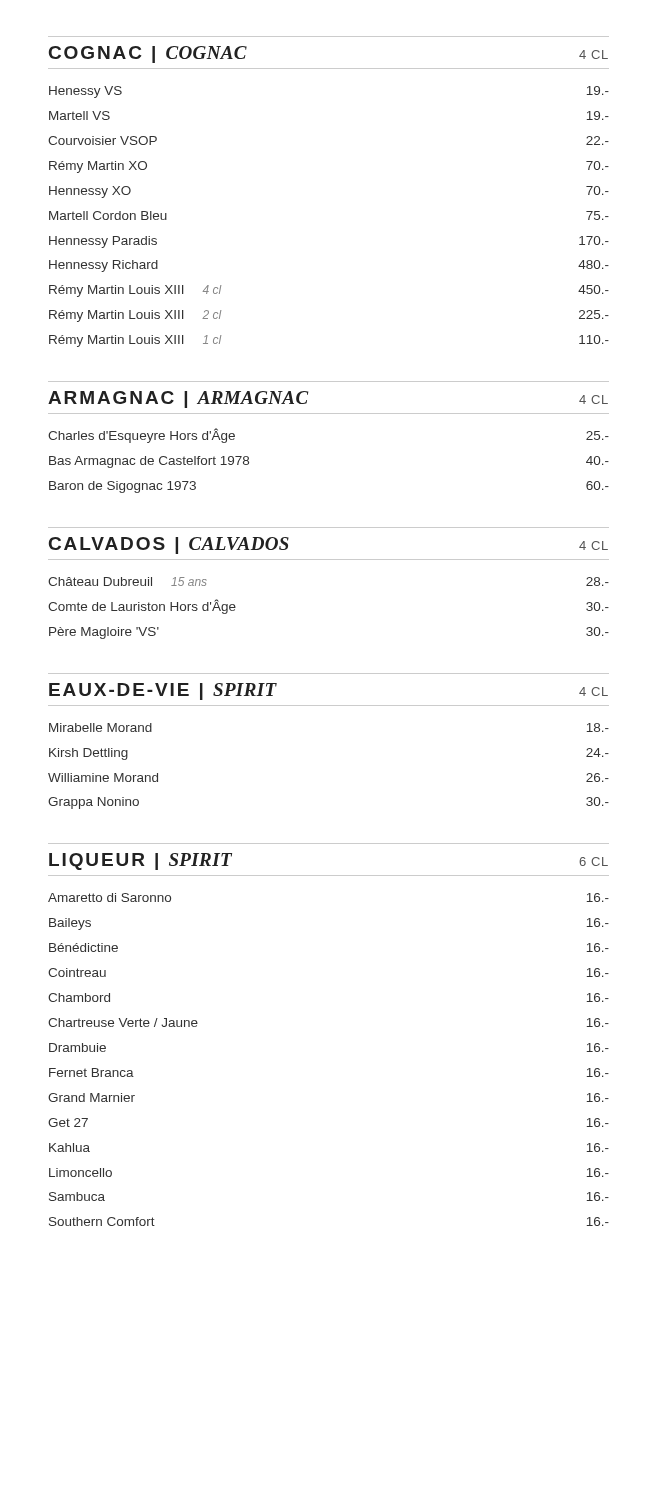657x1500 pixels.
Task: Select the list item with the text "Southern Comfort 16.-"
Action: click(98, 1222)
